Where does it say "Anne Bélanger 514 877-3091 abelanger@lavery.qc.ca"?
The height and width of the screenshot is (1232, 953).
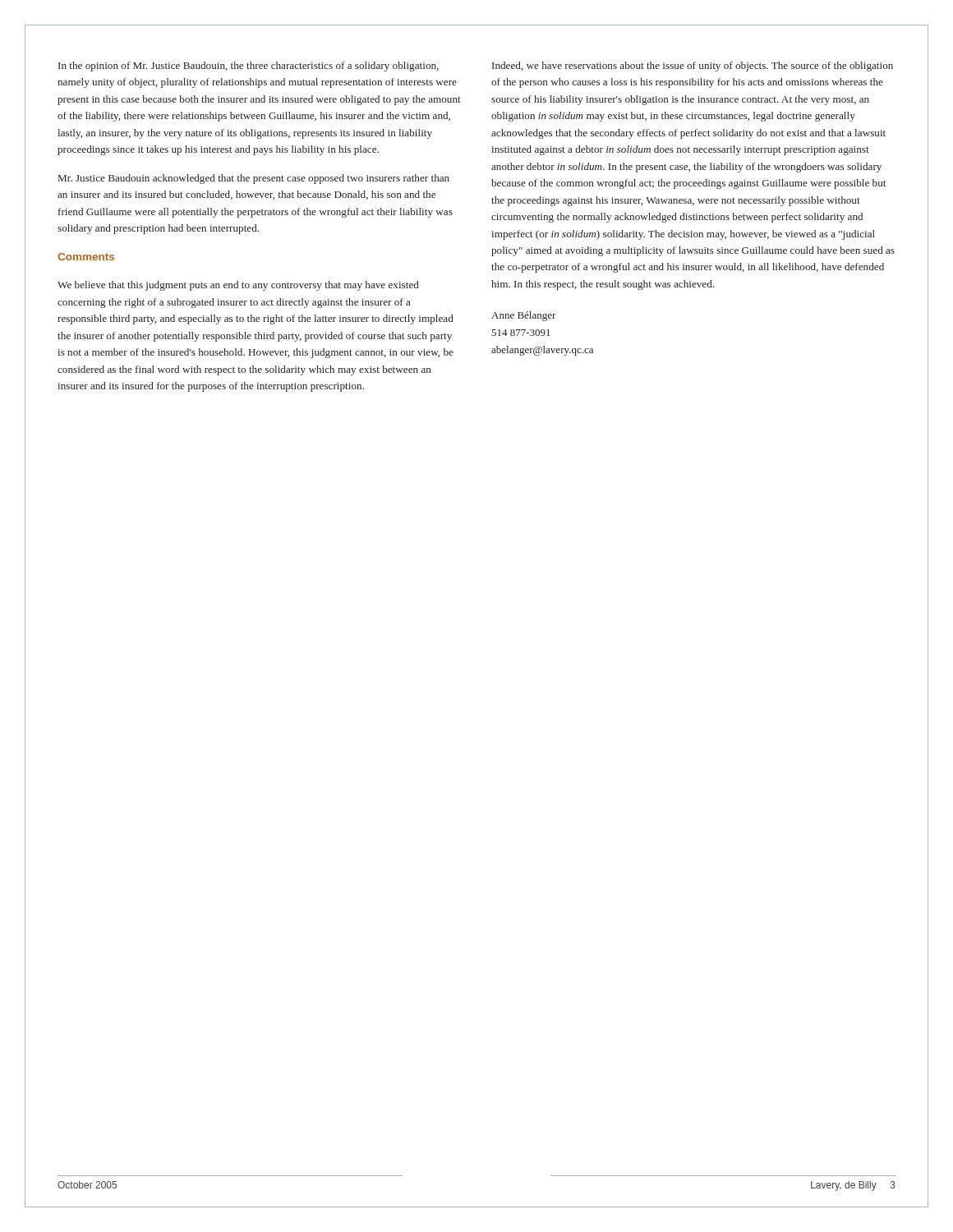pyautogui.click(x=524, y=316)
